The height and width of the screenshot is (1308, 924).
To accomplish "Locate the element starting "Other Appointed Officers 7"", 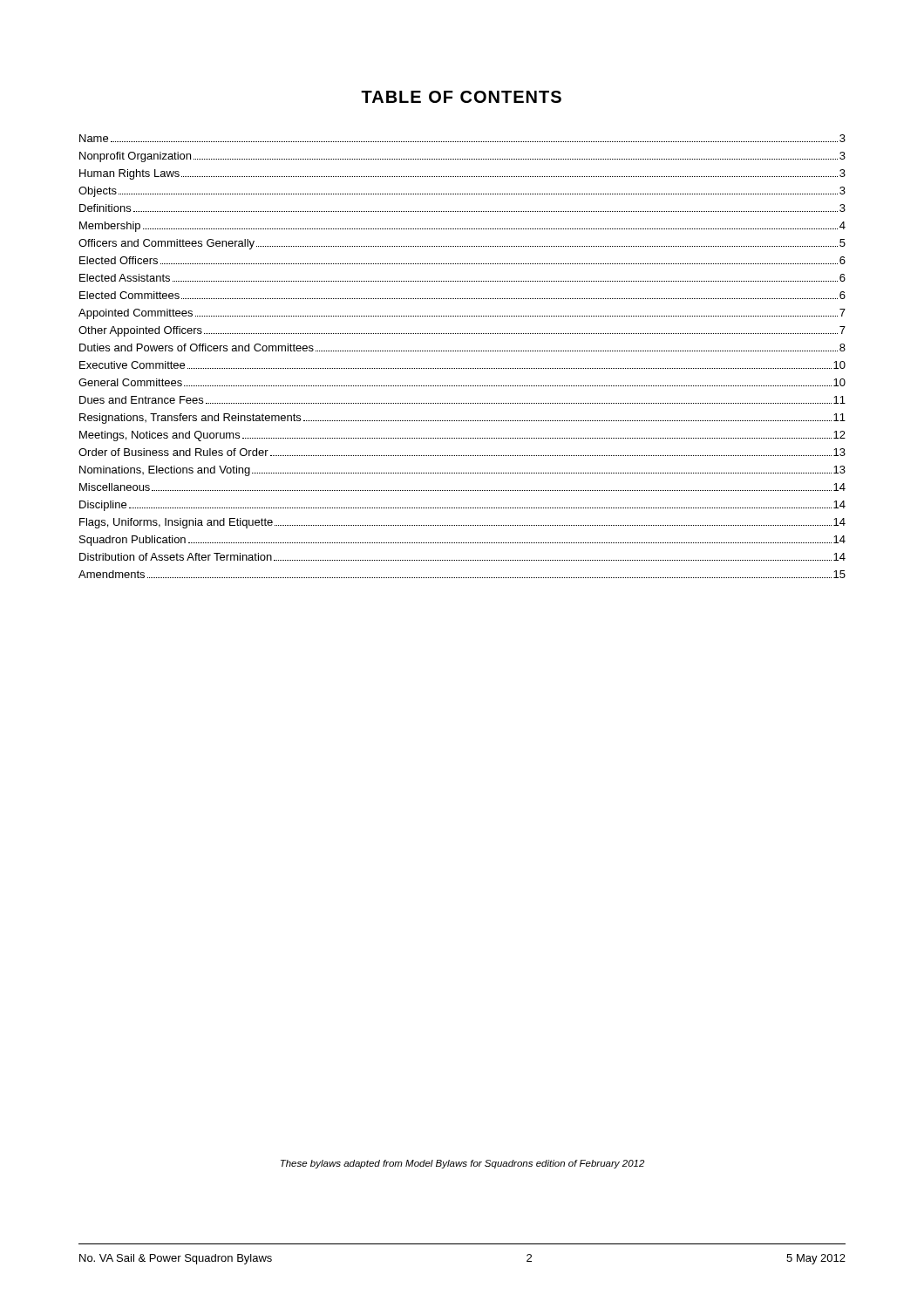I will (x=462, y=330).
